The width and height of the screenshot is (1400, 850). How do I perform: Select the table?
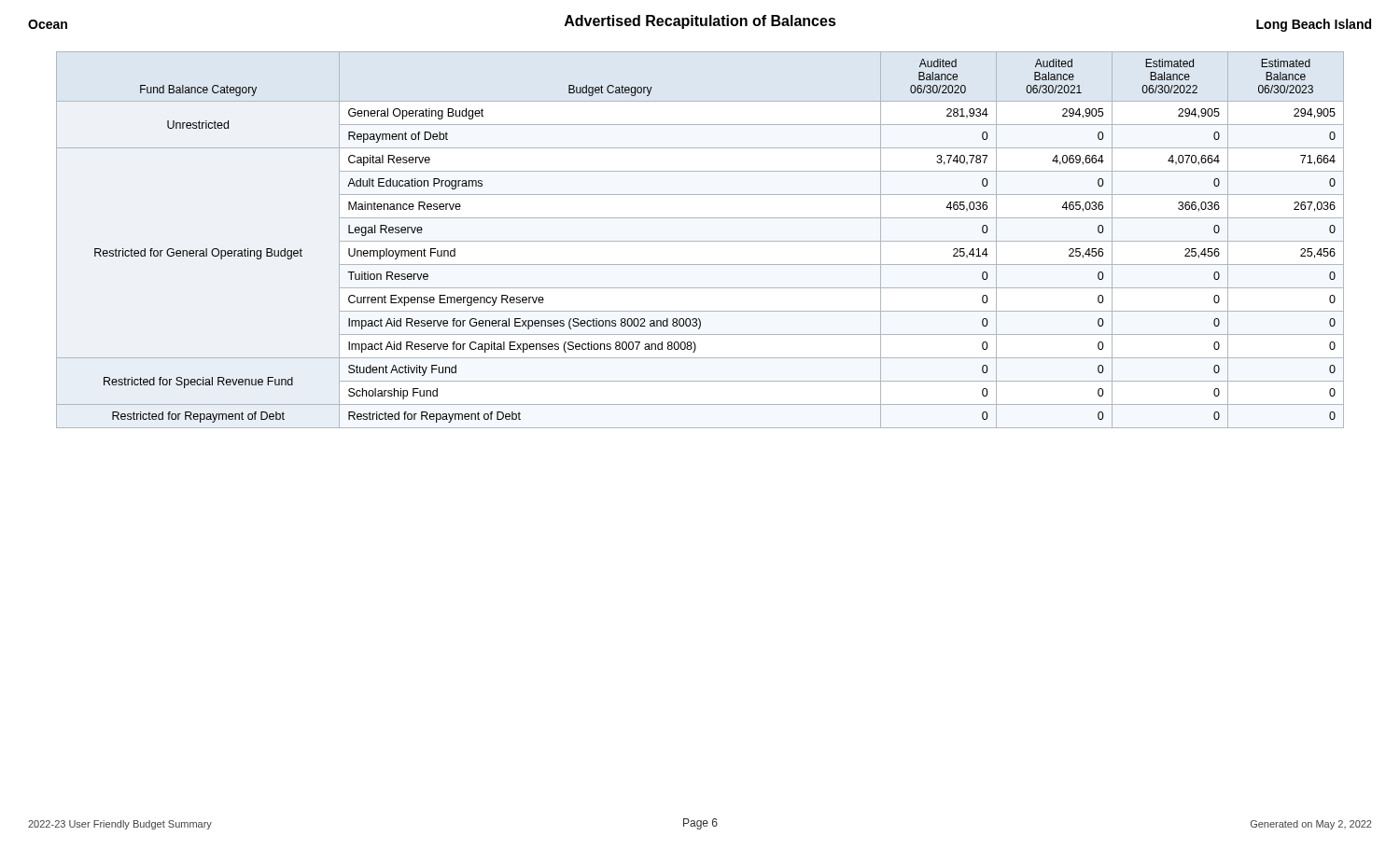(x=700, y=240)
